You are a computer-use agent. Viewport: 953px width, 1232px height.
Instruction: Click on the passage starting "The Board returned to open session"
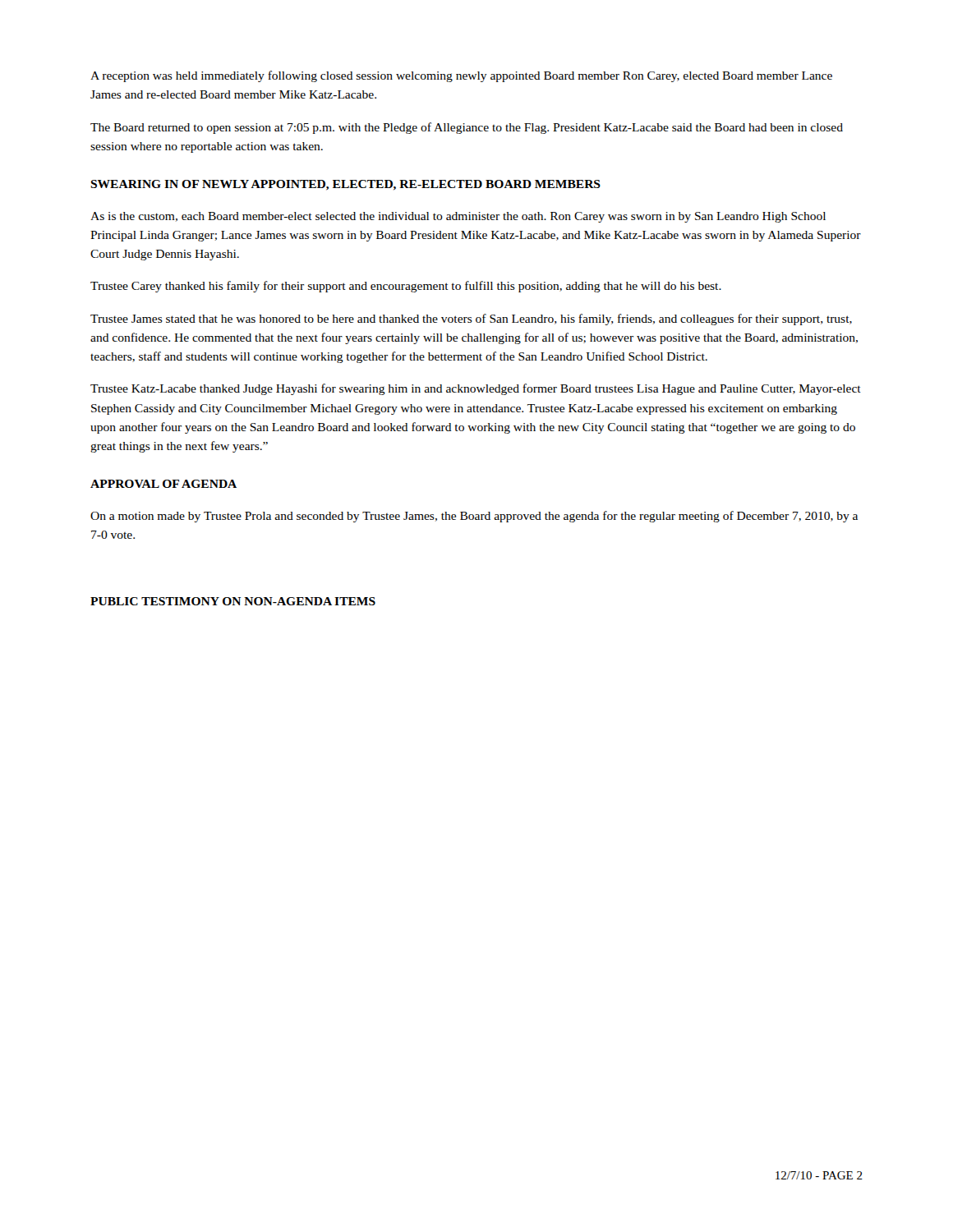[x=476, y=136]
